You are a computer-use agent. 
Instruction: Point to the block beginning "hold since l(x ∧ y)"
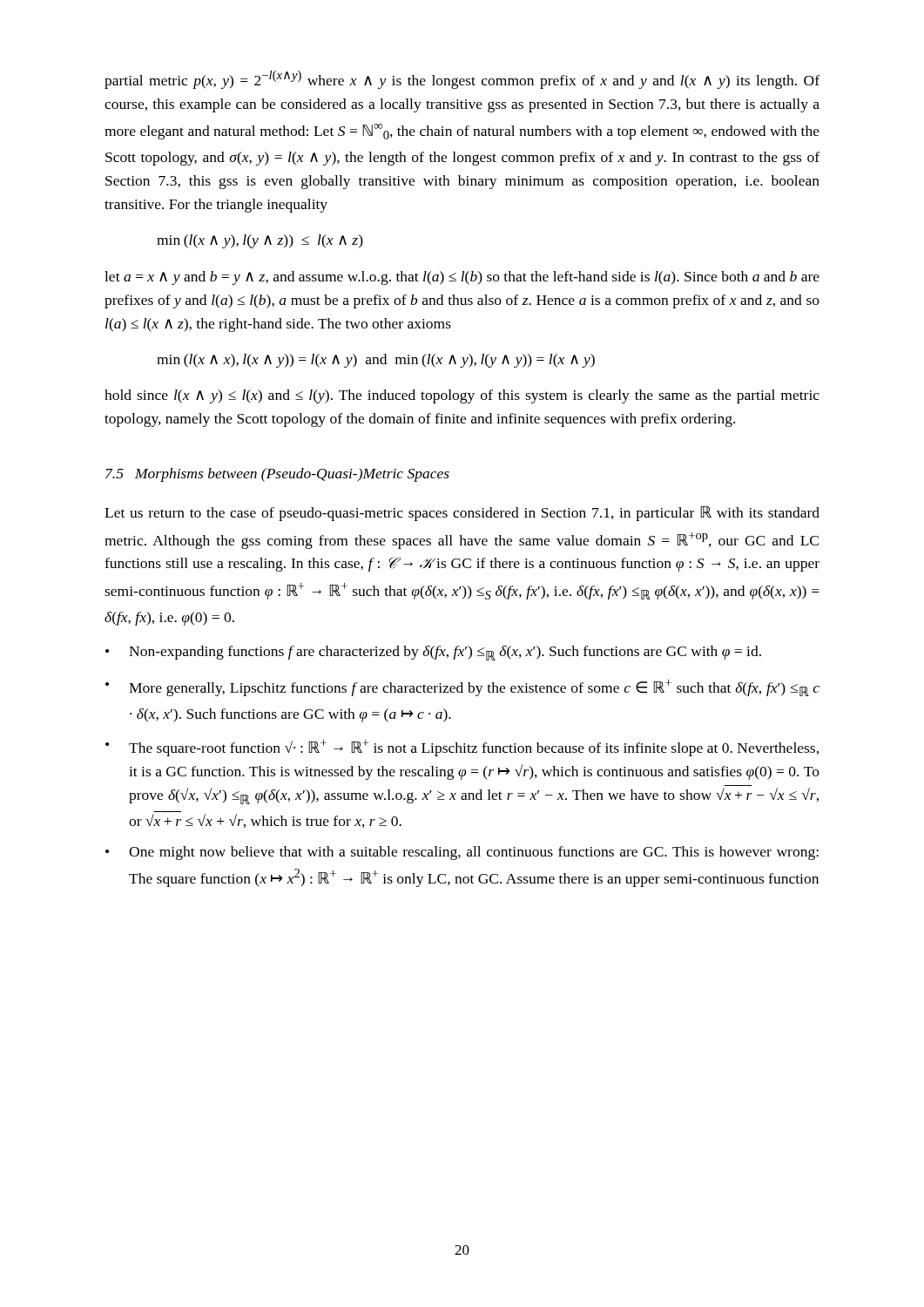(x=462, y=407)
